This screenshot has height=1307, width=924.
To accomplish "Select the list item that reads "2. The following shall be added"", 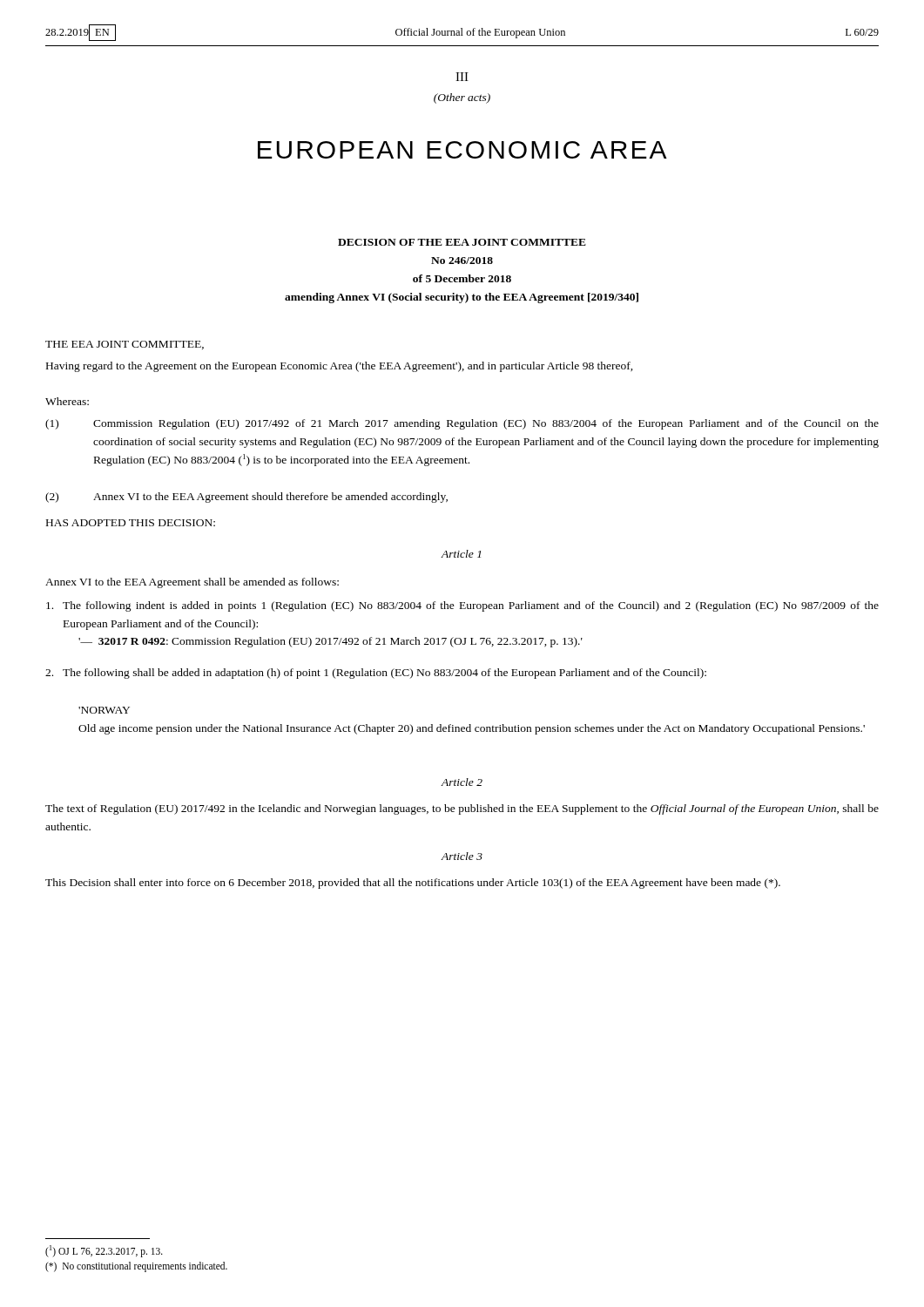I will 462,673.
